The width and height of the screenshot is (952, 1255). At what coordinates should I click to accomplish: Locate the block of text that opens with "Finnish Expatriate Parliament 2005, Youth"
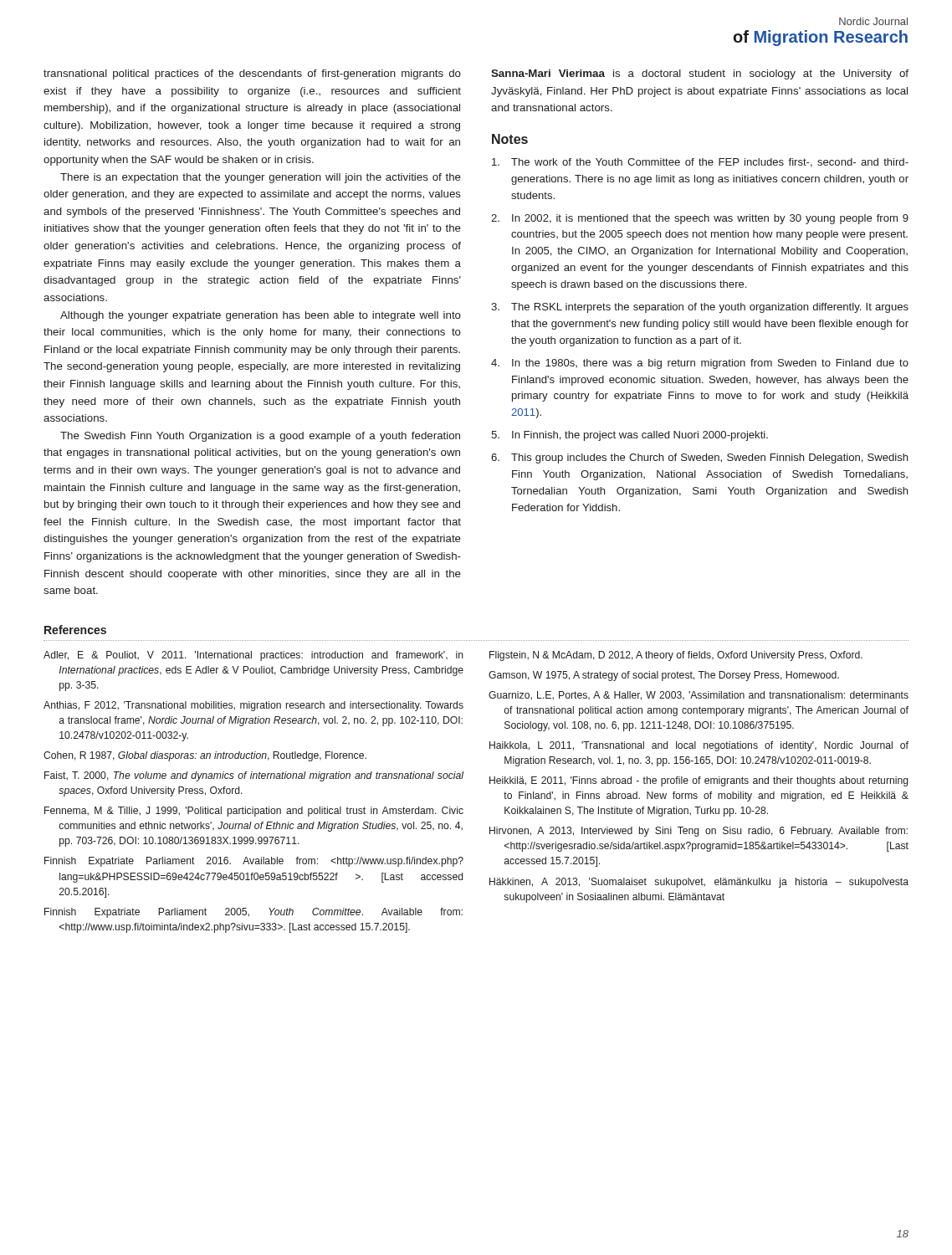point(253,919)
